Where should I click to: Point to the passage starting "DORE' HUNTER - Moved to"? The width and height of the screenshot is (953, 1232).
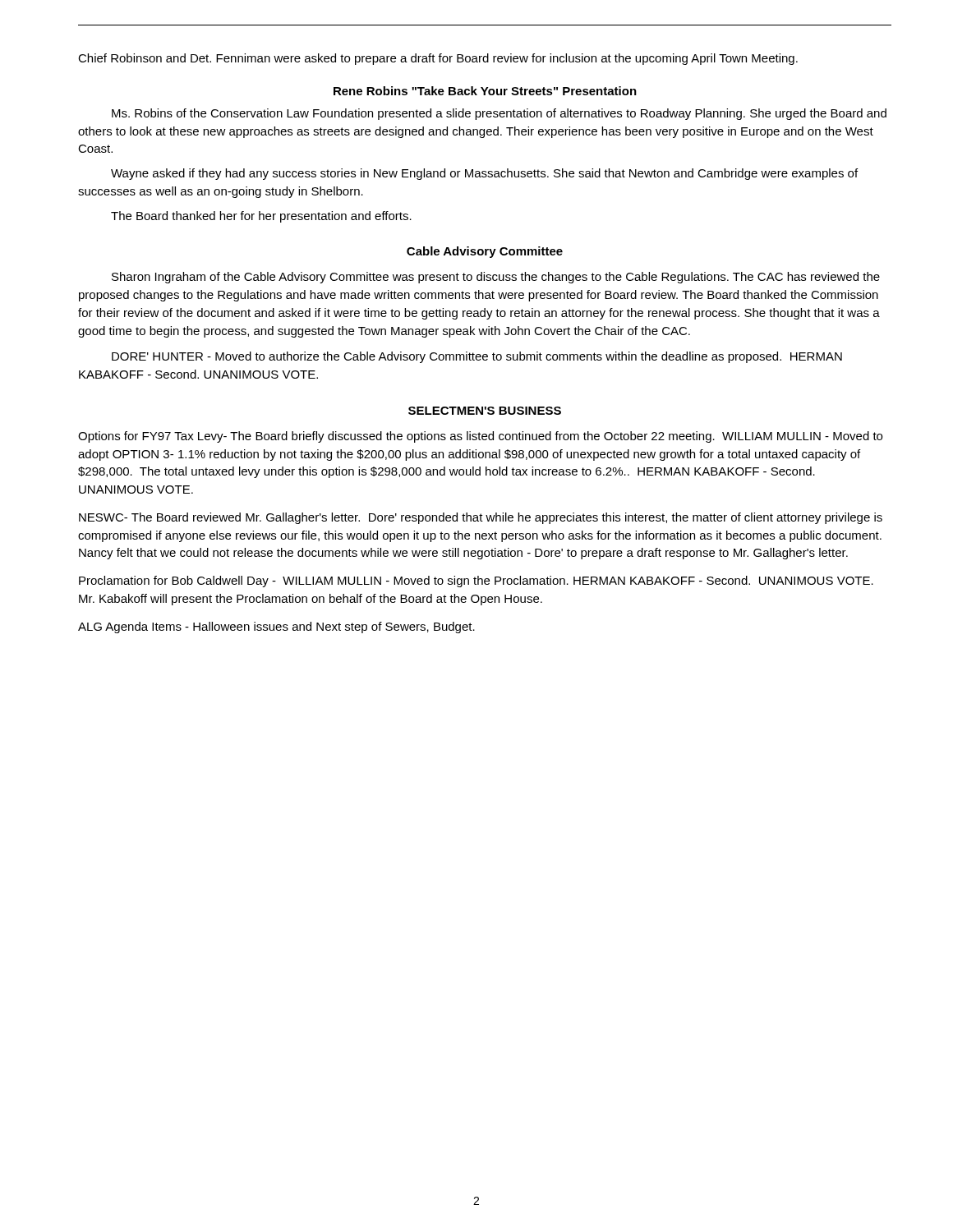click(x=460, y=365)
